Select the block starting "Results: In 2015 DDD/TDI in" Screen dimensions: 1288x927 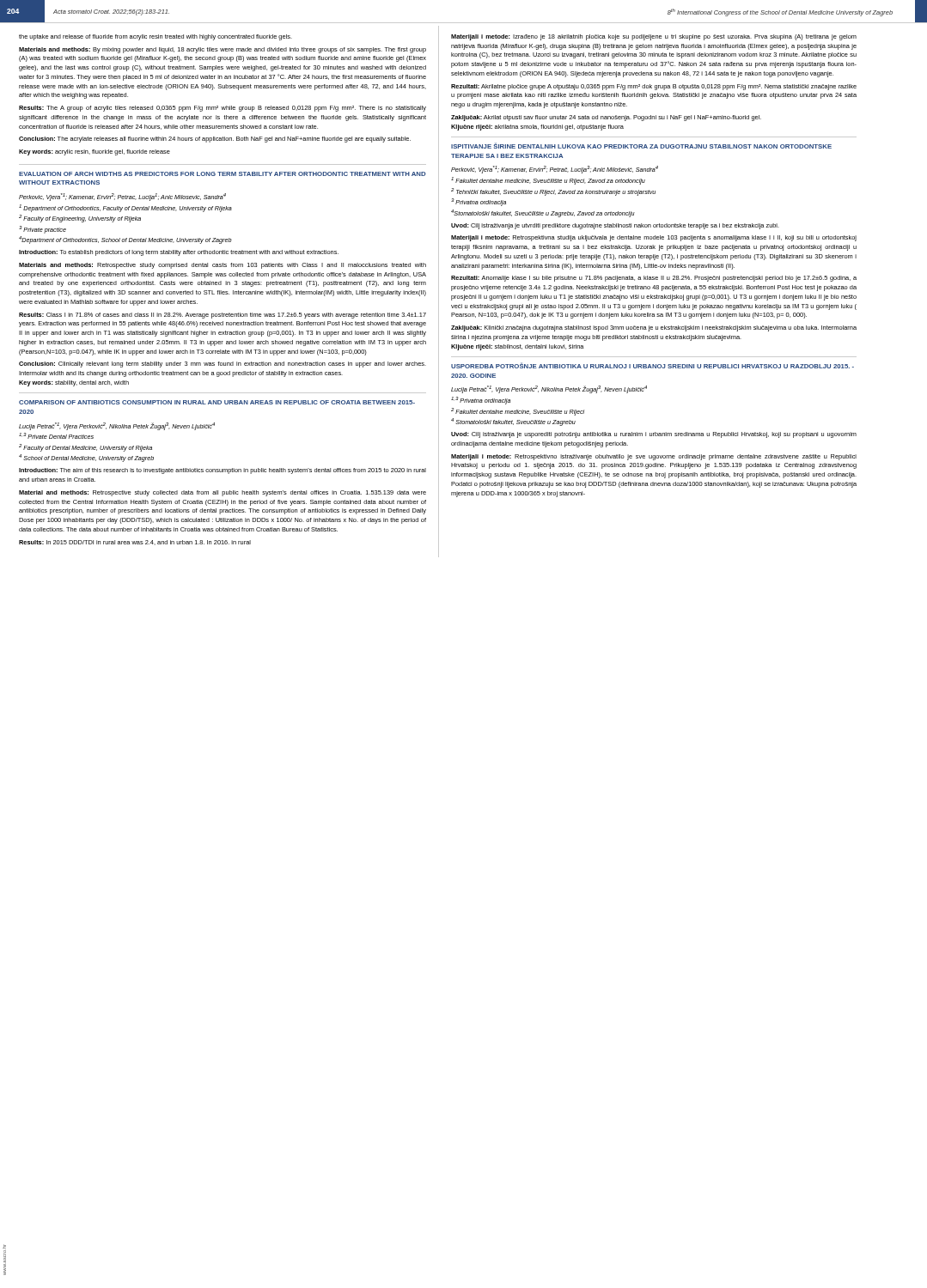click(135, 542)
